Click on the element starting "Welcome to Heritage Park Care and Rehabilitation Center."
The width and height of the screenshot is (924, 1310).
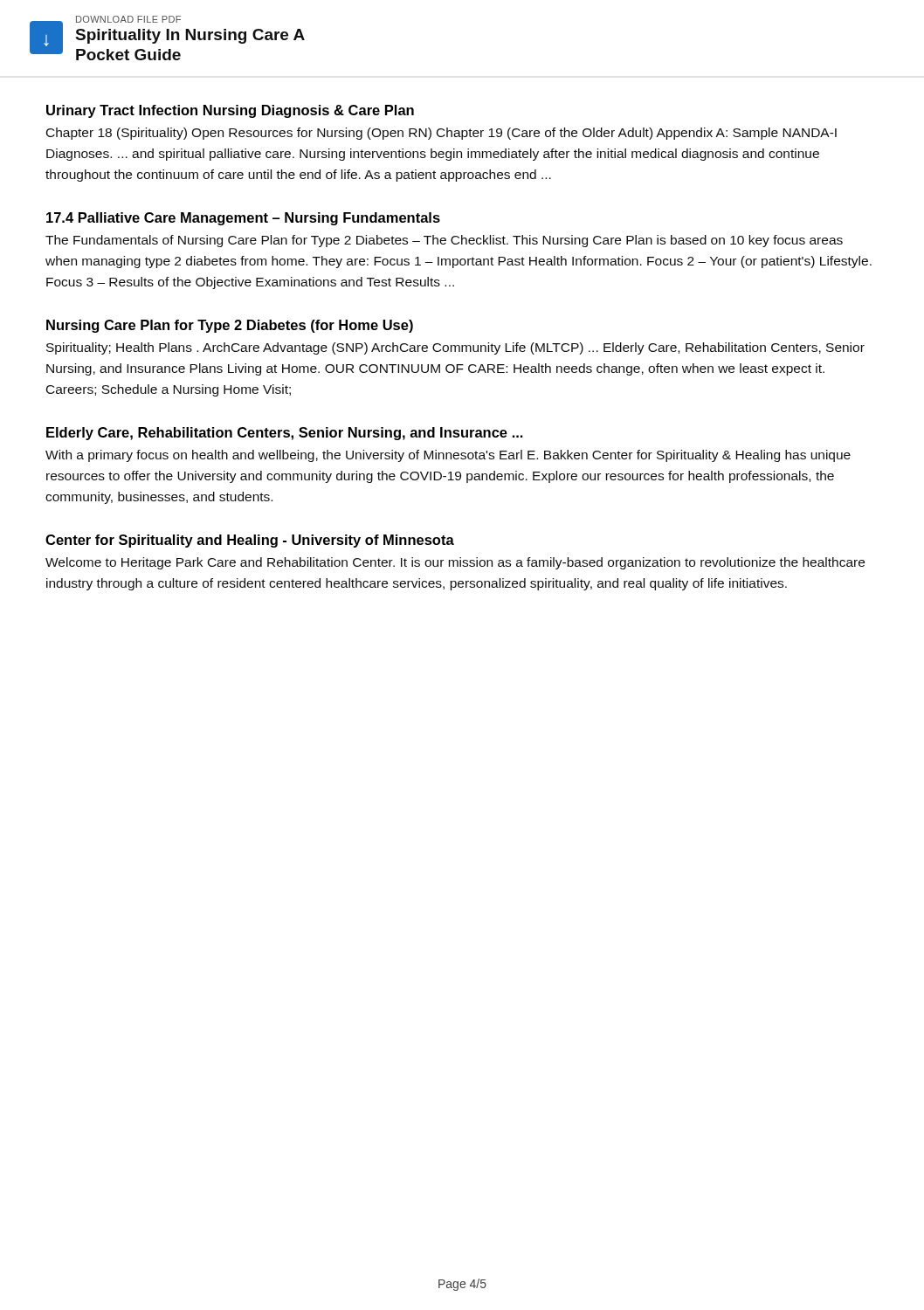[x=455, y=572]
